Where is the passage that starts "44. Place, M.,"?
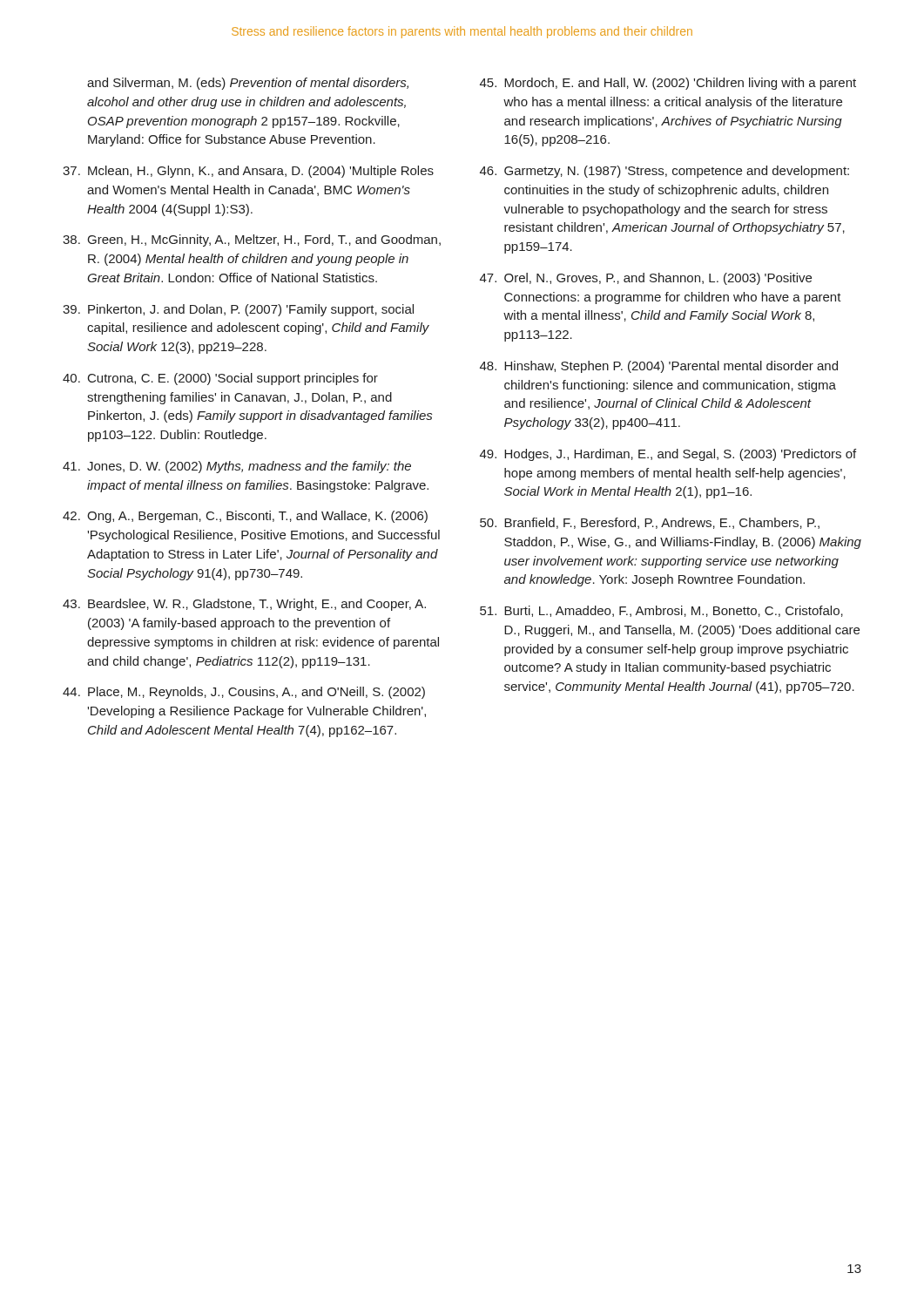Image resolution: width=924 pixels, height=1307 pixels. click(x=254, y=711)
